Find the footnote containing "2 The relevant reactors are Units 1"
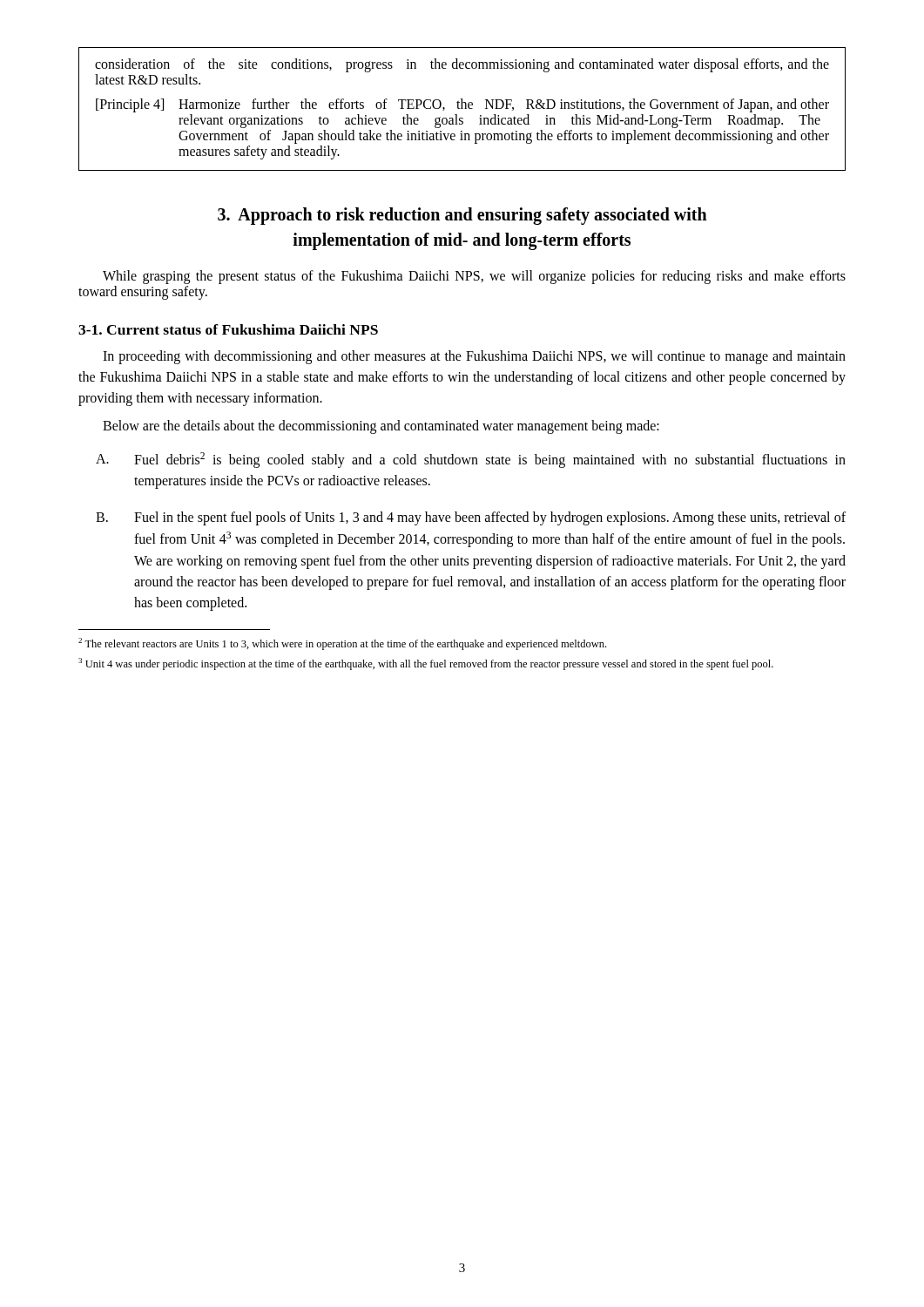Image resolution: width=924 pixels, height=1307 pixels. [343, 643]
